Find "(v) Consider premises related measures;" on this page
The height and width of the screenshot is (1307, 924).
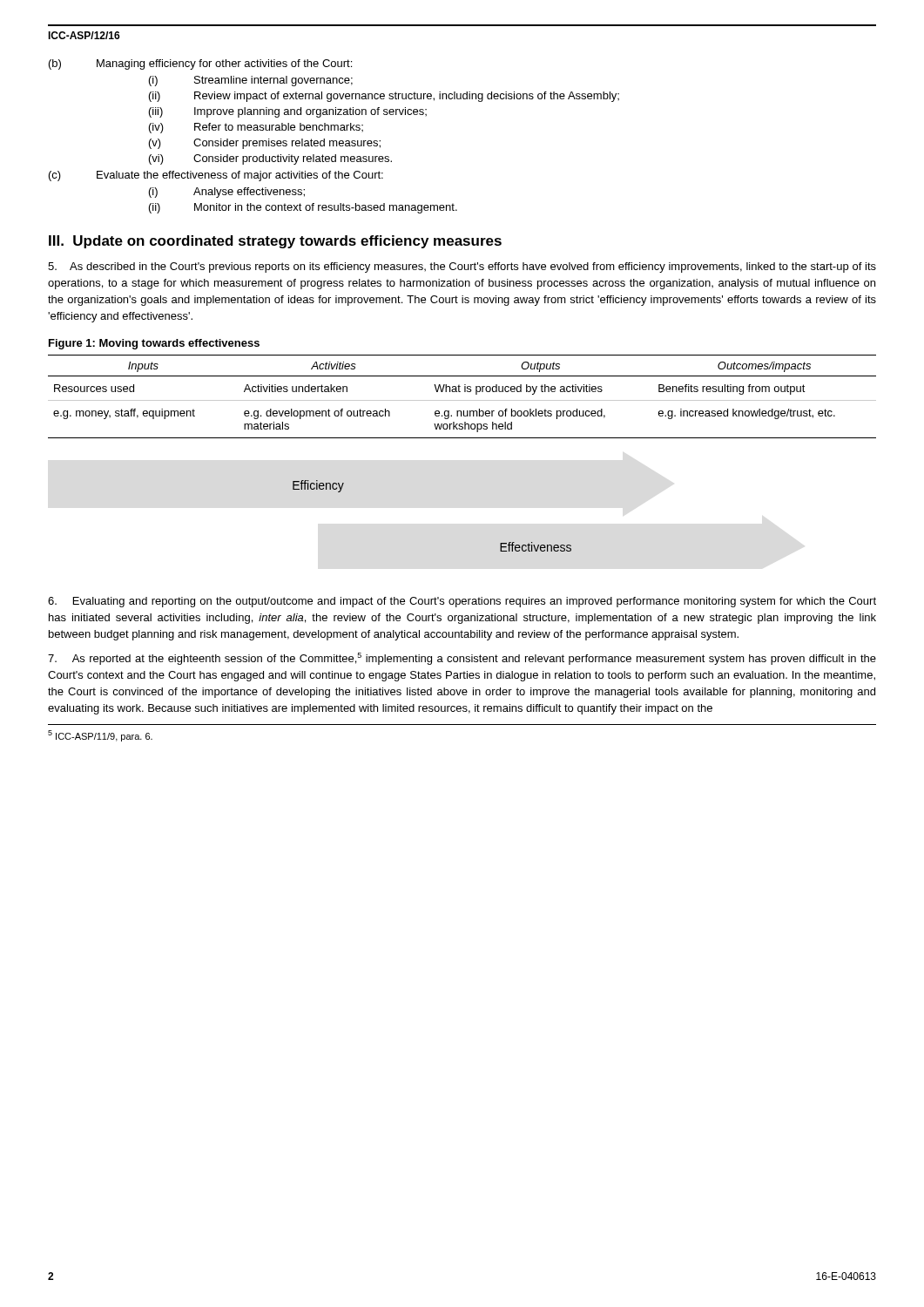(x=265, y=144)
